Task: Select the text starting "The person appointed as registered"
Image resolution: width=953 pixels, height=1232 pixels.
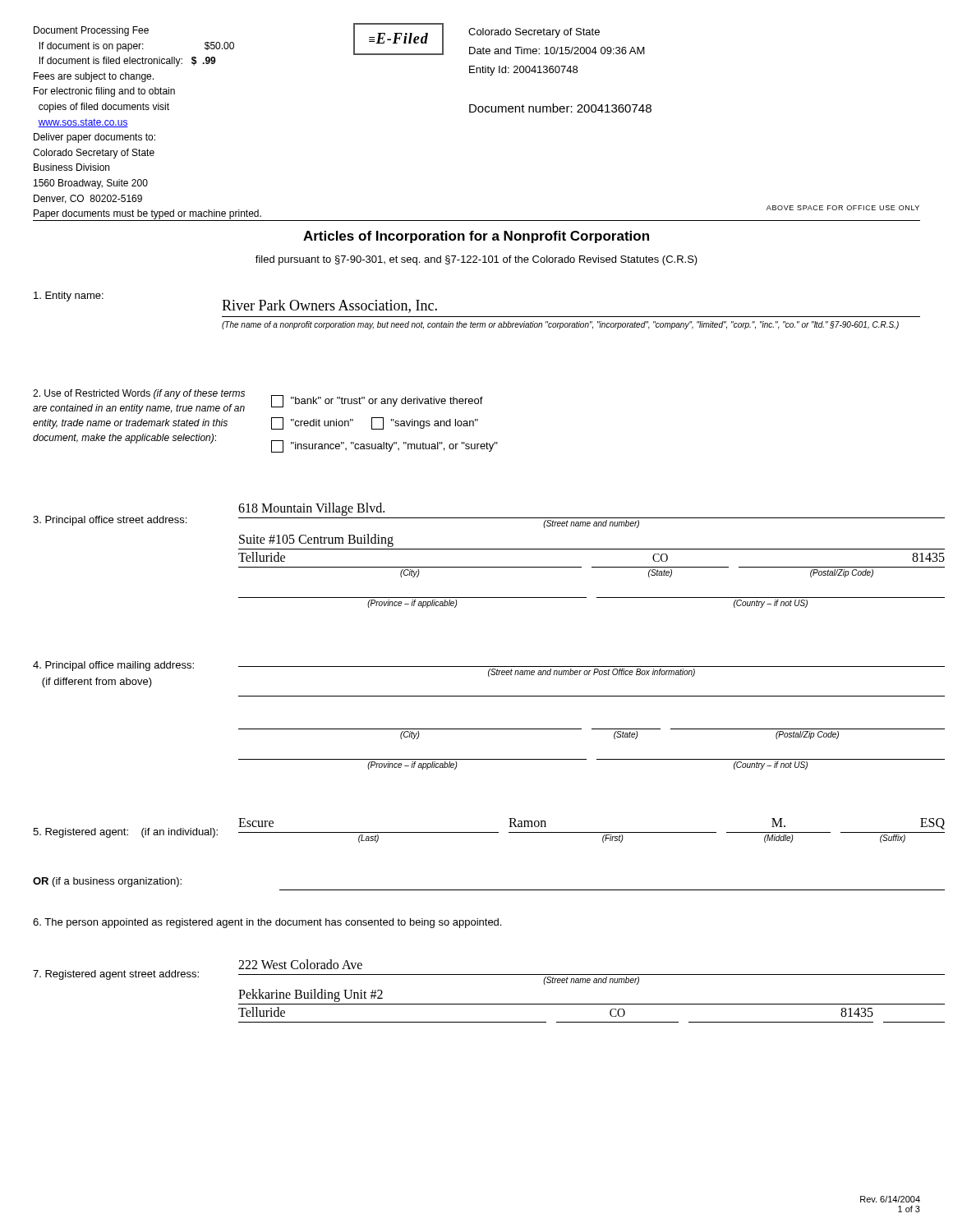Action: click(x=268, y=922)
